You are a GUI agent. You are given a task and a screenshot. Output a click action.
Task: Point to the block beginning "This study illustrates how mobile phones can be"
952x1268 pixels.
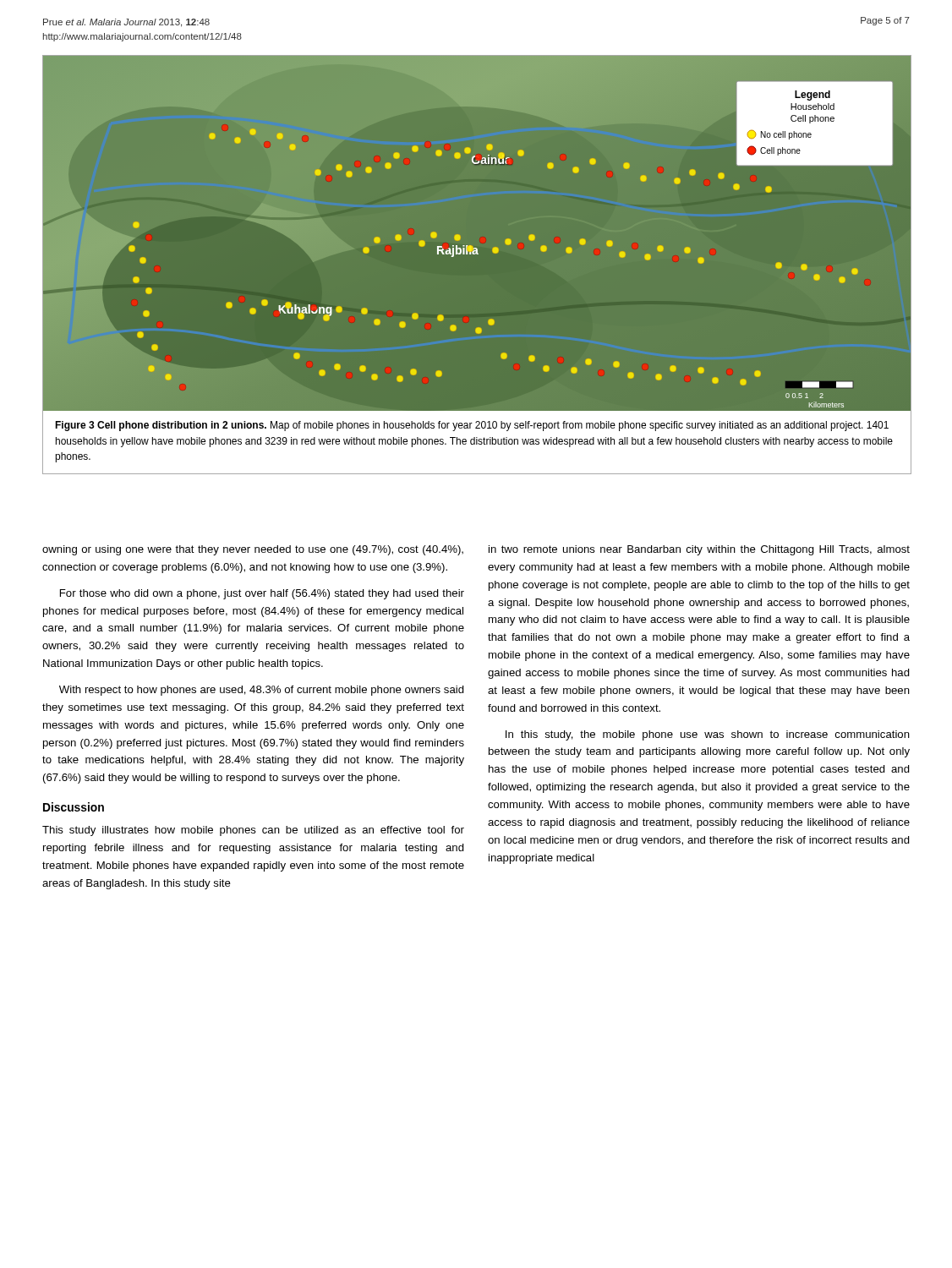pyautogui.click(x=253, y=857)
